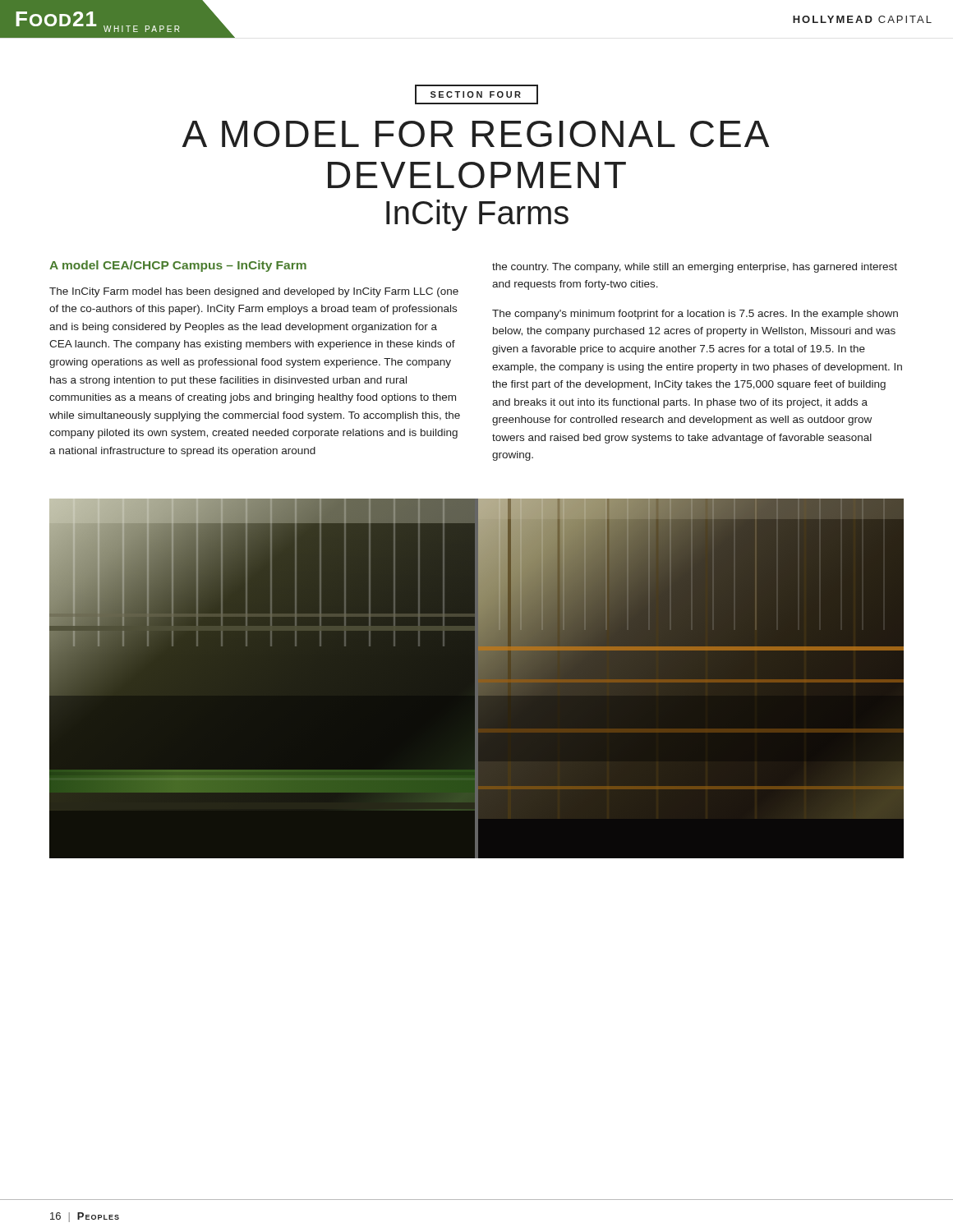
Task: Where is the section header that starts "A model CEA/CHCP Campus –"?
Action: click(x=178, y=265)
